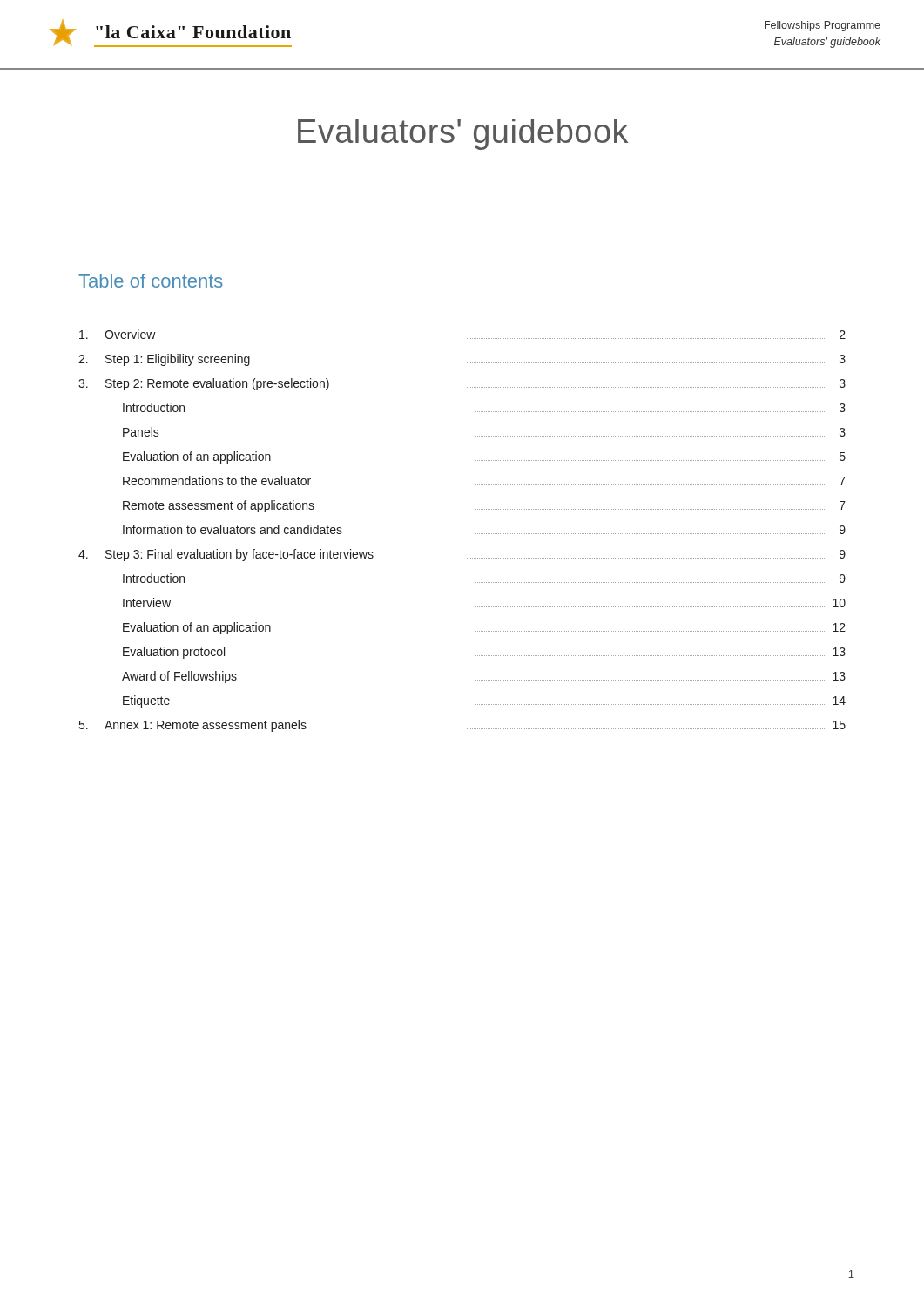Click on the list item that reads "Introduction 9"
The image size is (924, 1307).
click(x=484, y=579)
